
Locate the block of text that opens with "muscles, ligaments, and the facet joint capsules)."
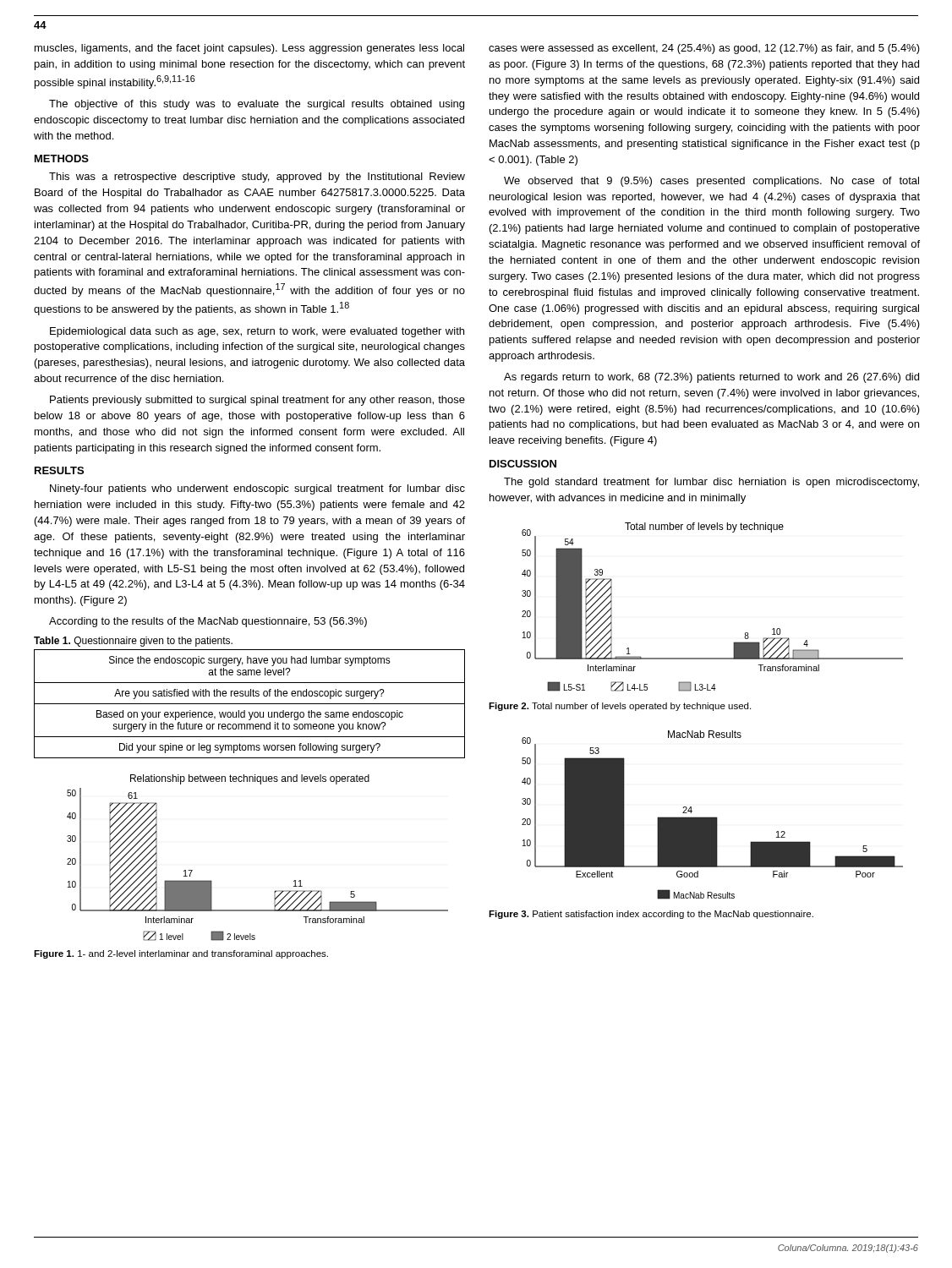pos(249,65)
